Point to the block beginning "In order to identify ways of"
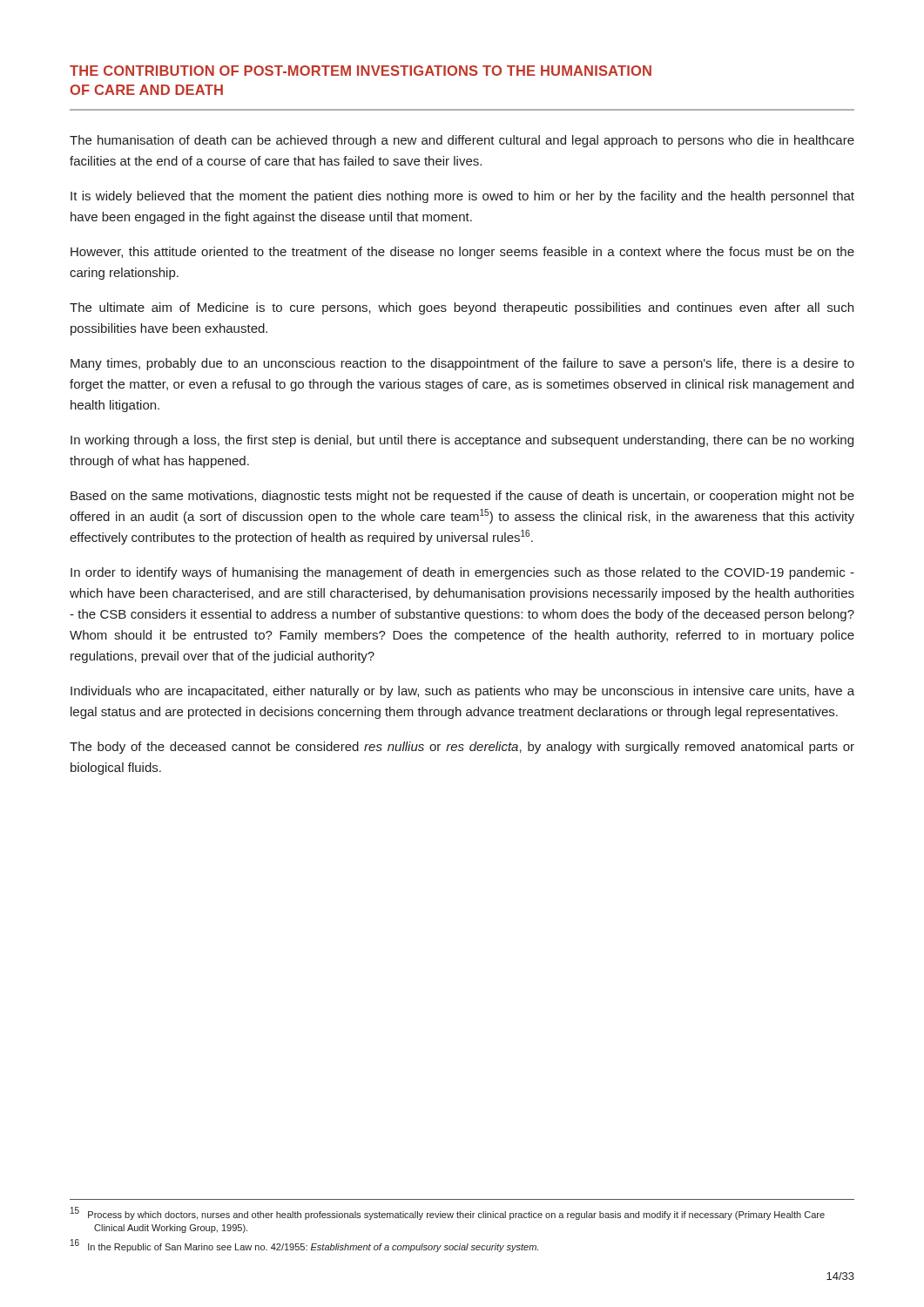Viewport: 924px width, 1307px height. pos(462,613)
